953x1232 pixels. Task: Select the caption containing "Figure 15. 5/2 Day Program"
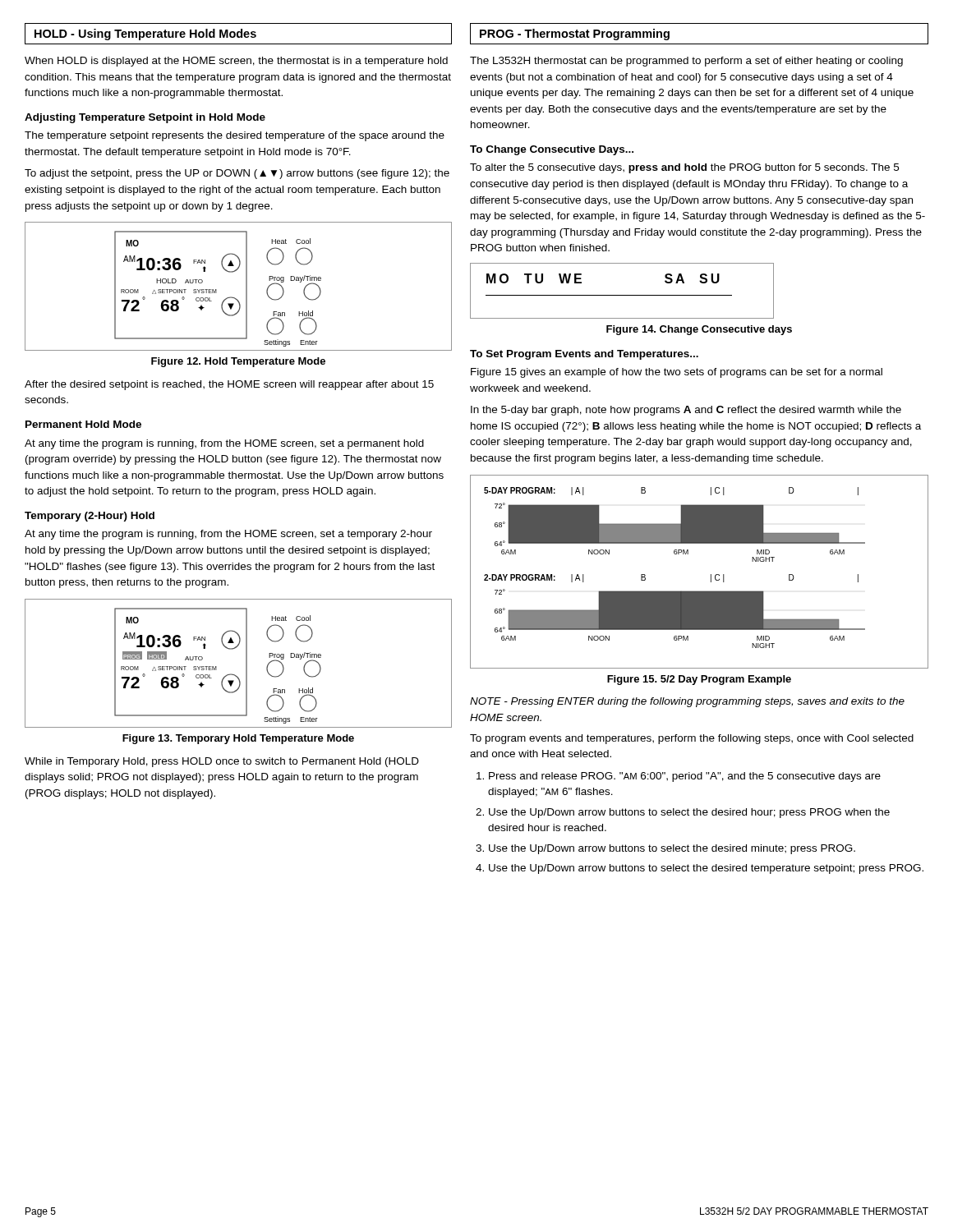699,679
